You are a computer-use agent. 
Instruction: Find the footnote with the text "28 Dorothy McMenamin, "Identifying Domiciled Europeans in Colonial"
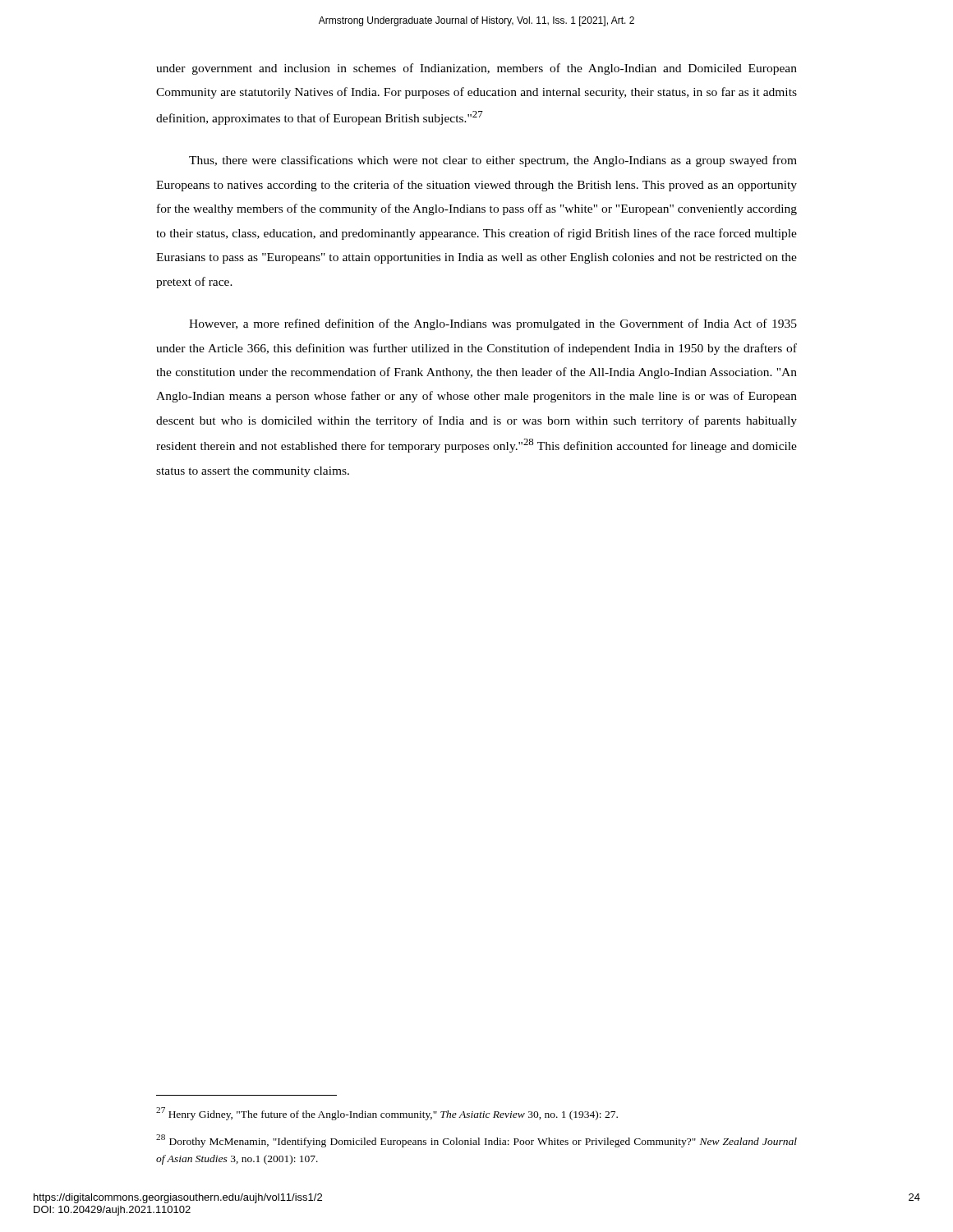476,1149
